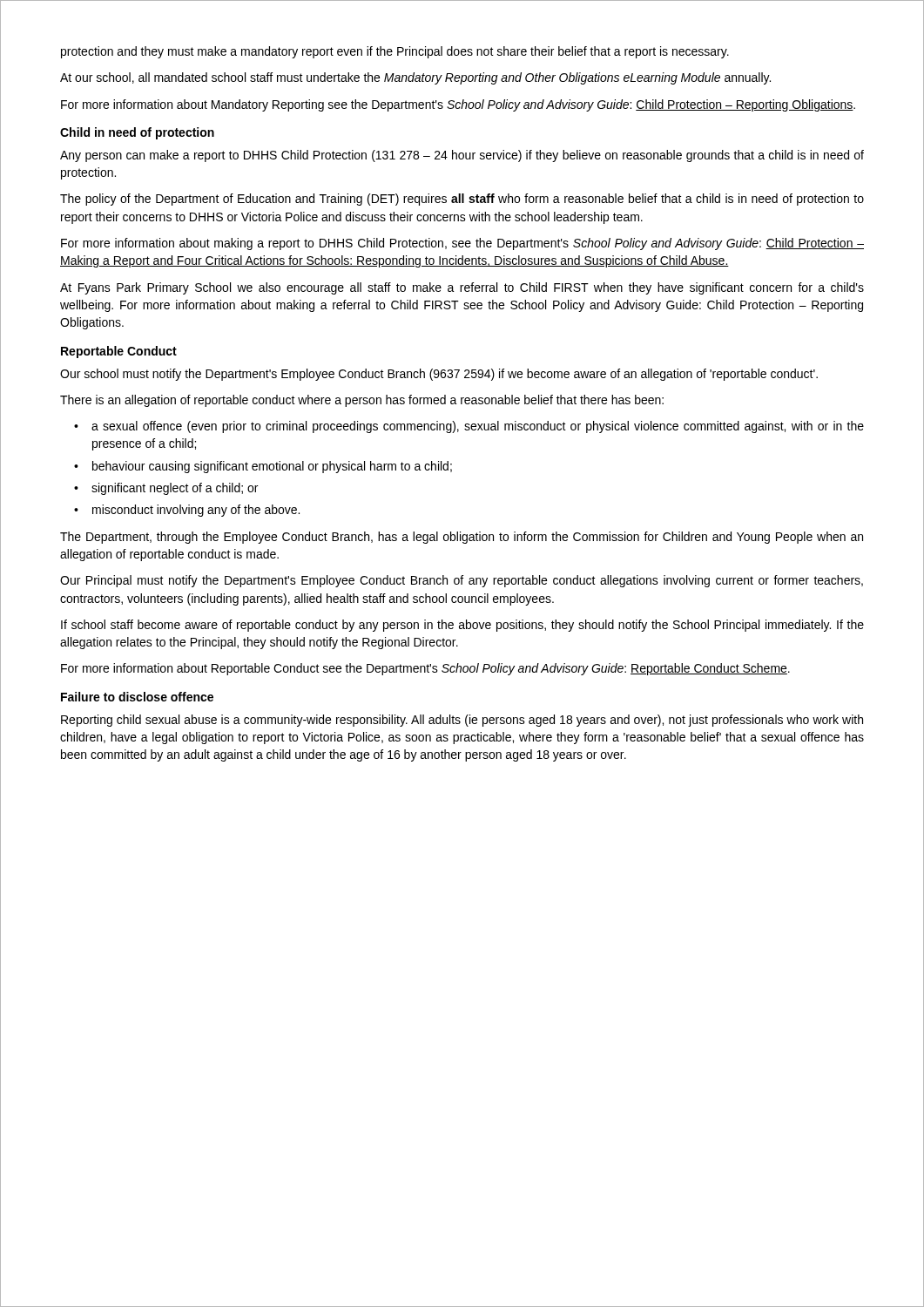Viewport: 924px width, 1307px height.
Task: Where is the passage that starts "For more information about Reportable Conduct see"?
Action: tap(425, 669)
